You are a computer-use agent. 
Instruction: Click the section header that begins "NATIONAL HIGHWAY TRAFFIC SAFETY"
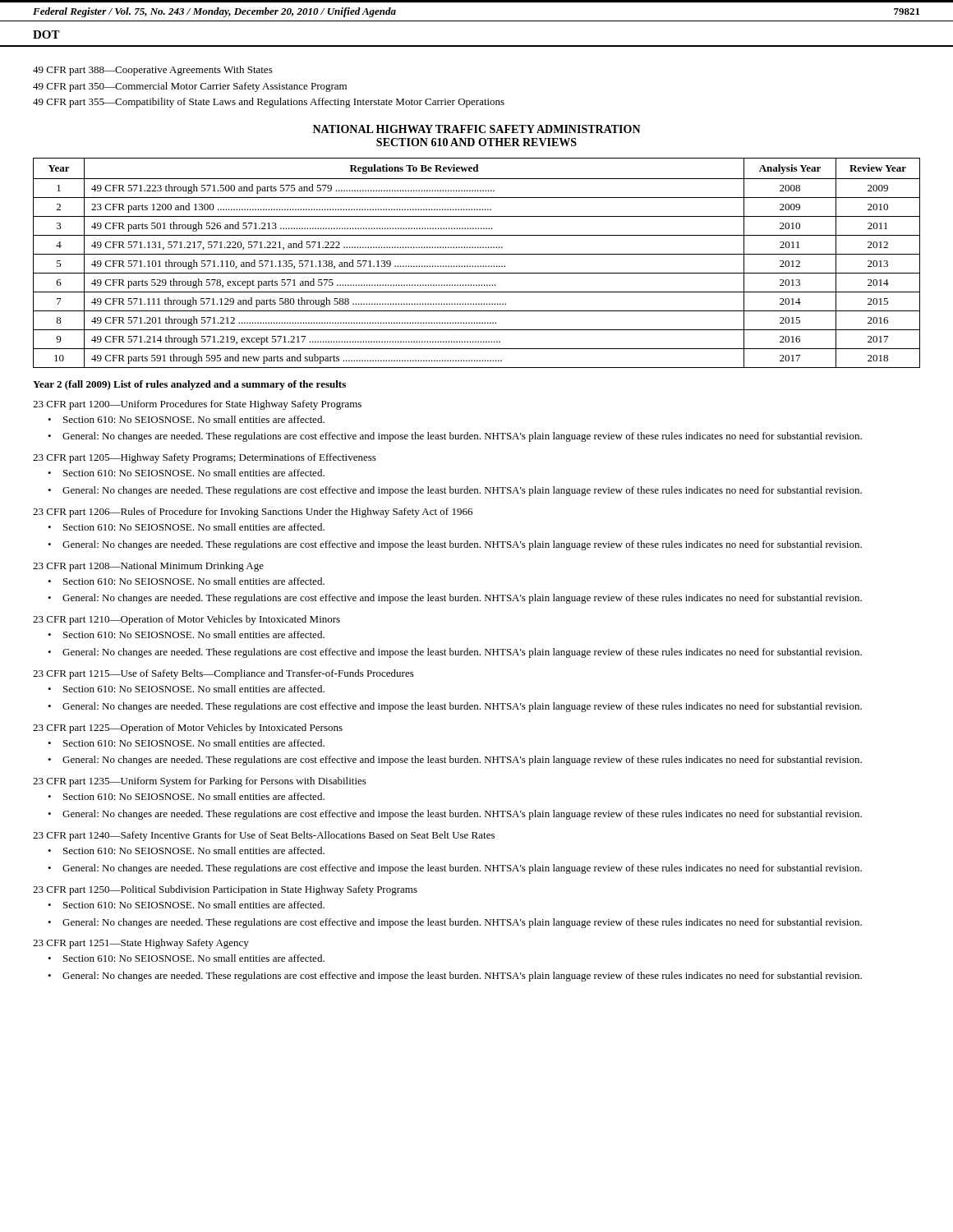(x=476, y=136)
